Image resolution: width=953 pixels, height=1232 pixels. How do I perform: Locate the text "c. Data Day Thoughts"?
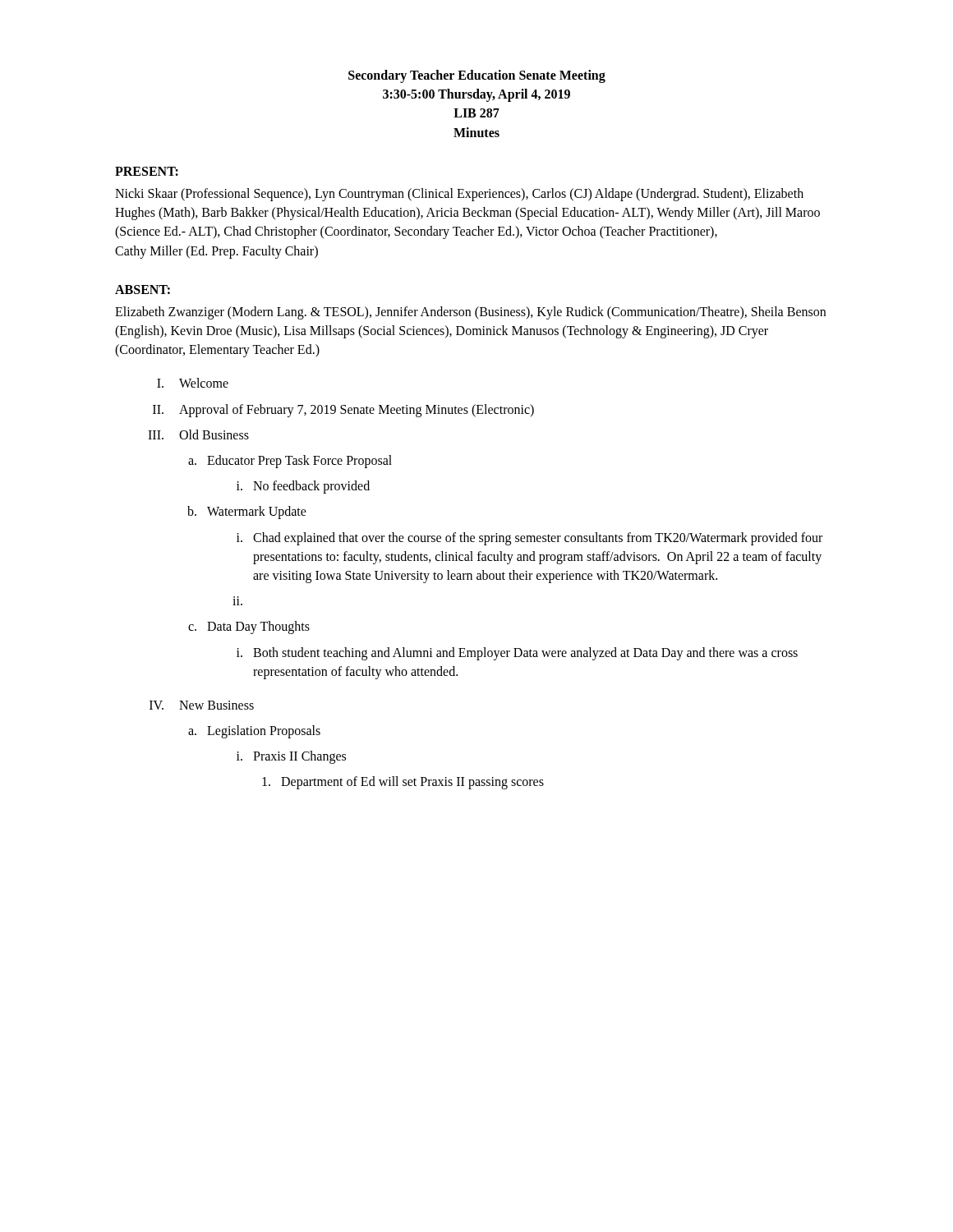(x=249, y=627)
